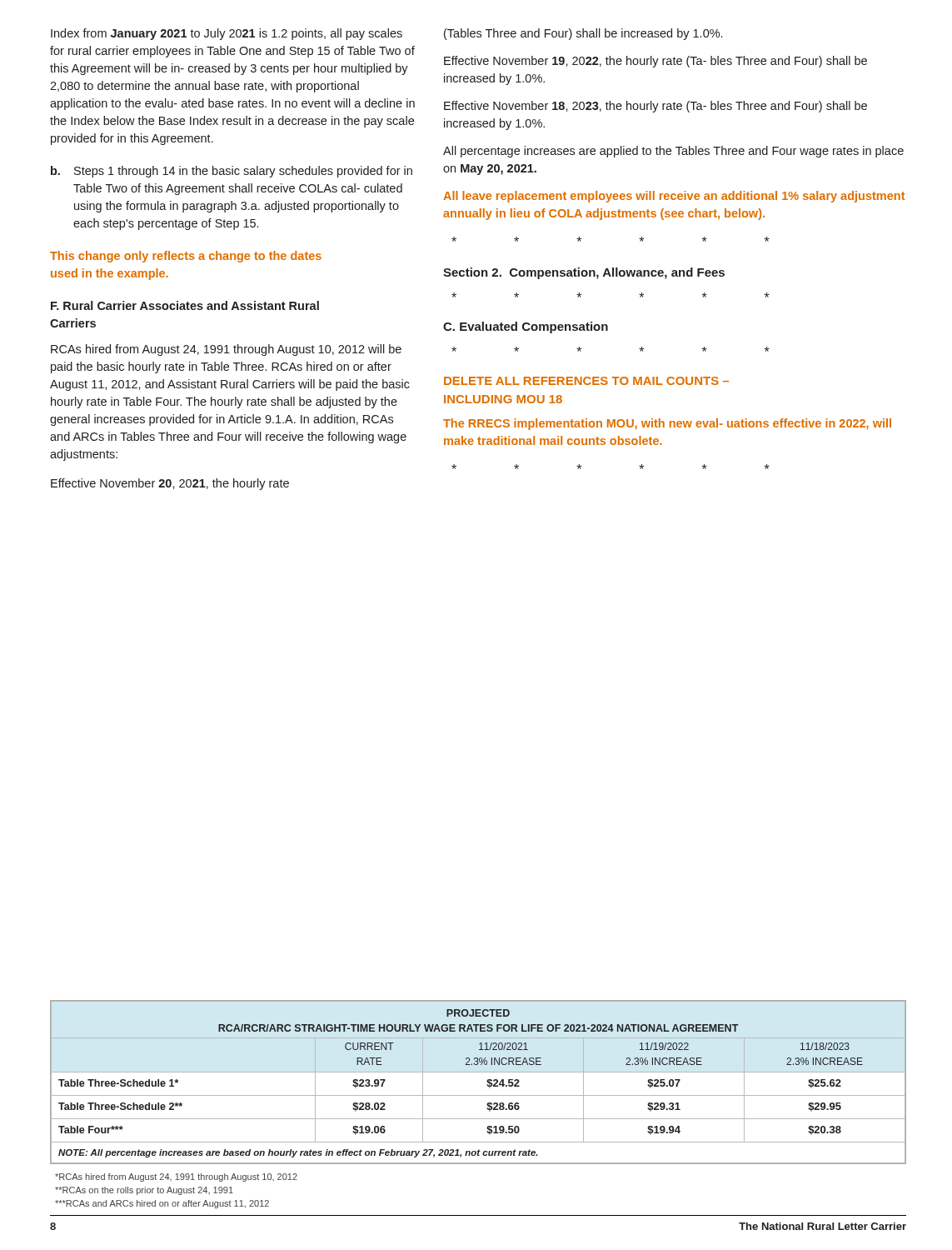Image resolution: width=952 pixels, height=1250 pixels.
Task: Click on the text starting "b. Steps 1"
Action: tap(233, 198)
